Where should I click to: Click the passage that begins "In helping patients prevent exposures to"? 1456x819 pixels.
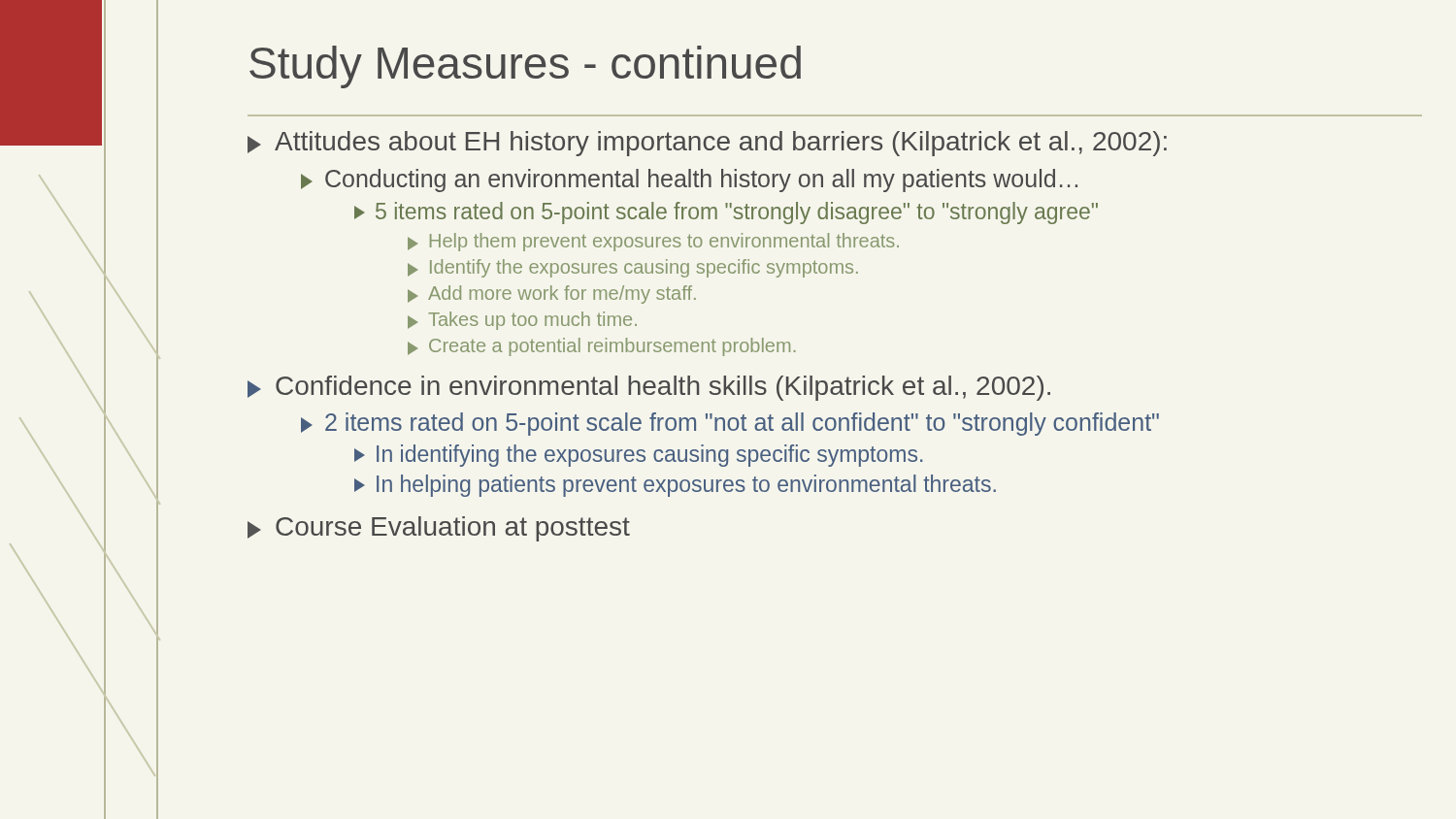[676, 485]
